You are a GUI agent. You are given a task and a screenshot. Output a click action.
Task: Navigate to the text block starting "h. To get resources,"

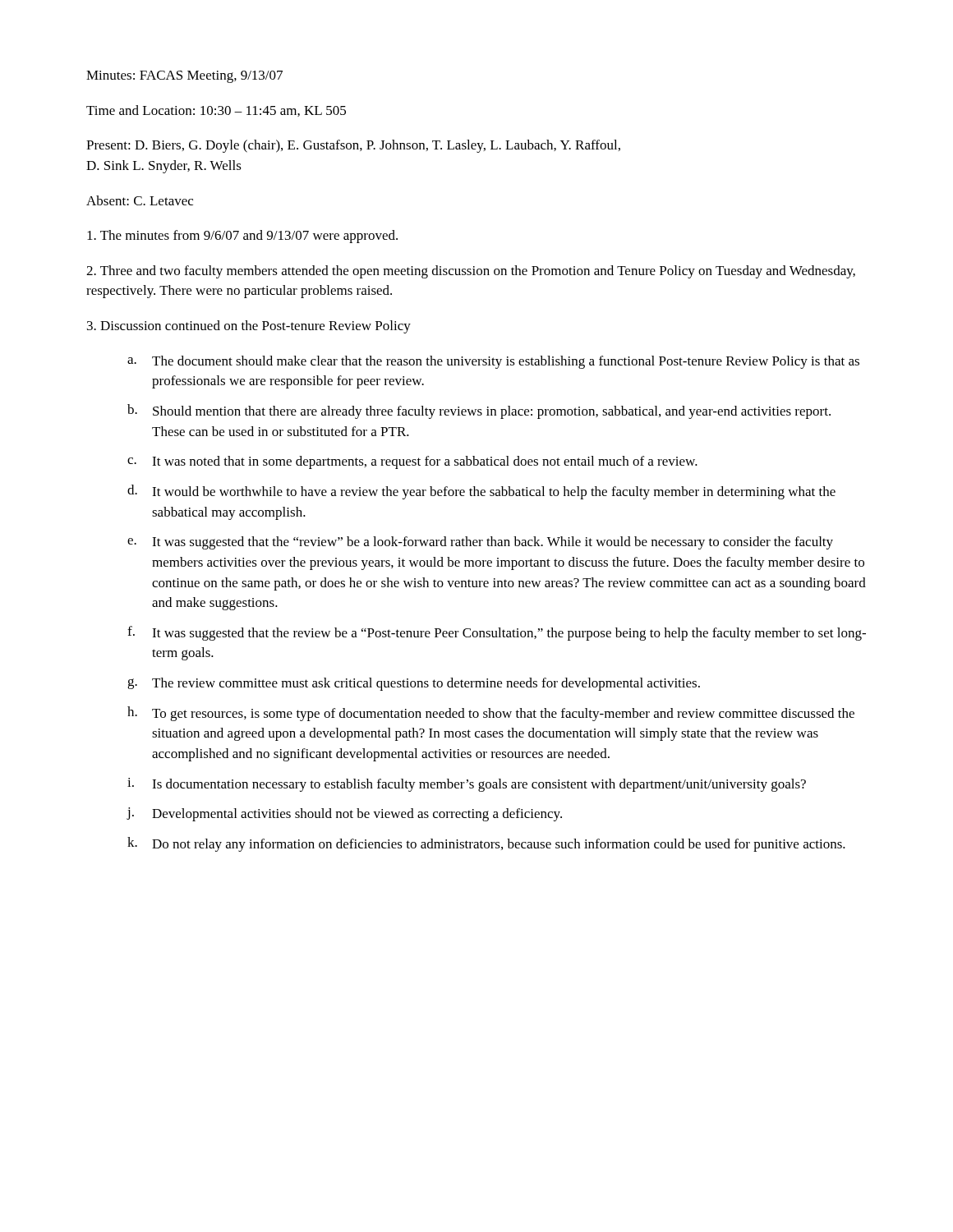click(497, 734)
